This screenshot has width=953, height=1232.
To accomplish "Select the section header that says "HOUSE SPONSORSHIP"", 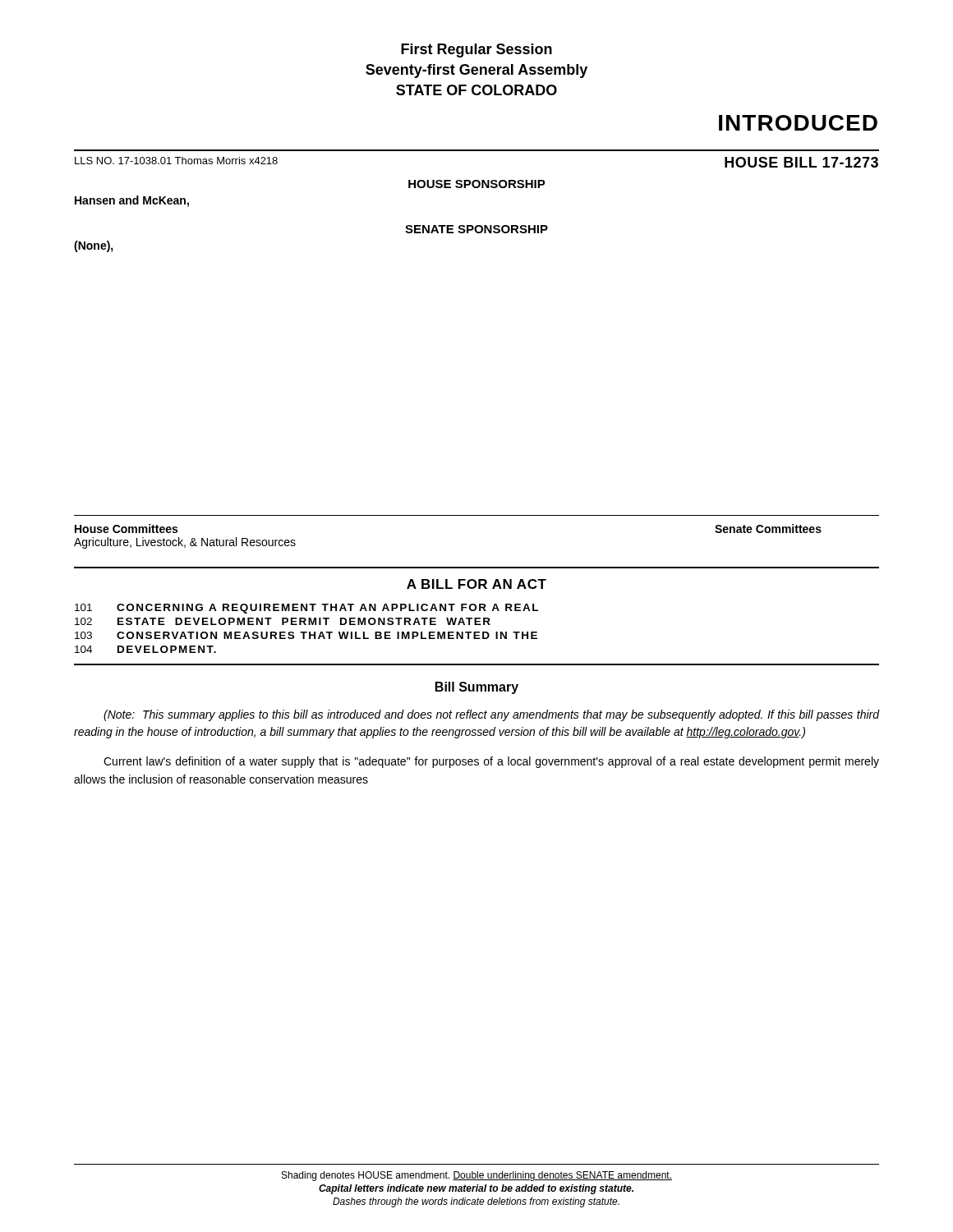I will (x=476, y=183).
